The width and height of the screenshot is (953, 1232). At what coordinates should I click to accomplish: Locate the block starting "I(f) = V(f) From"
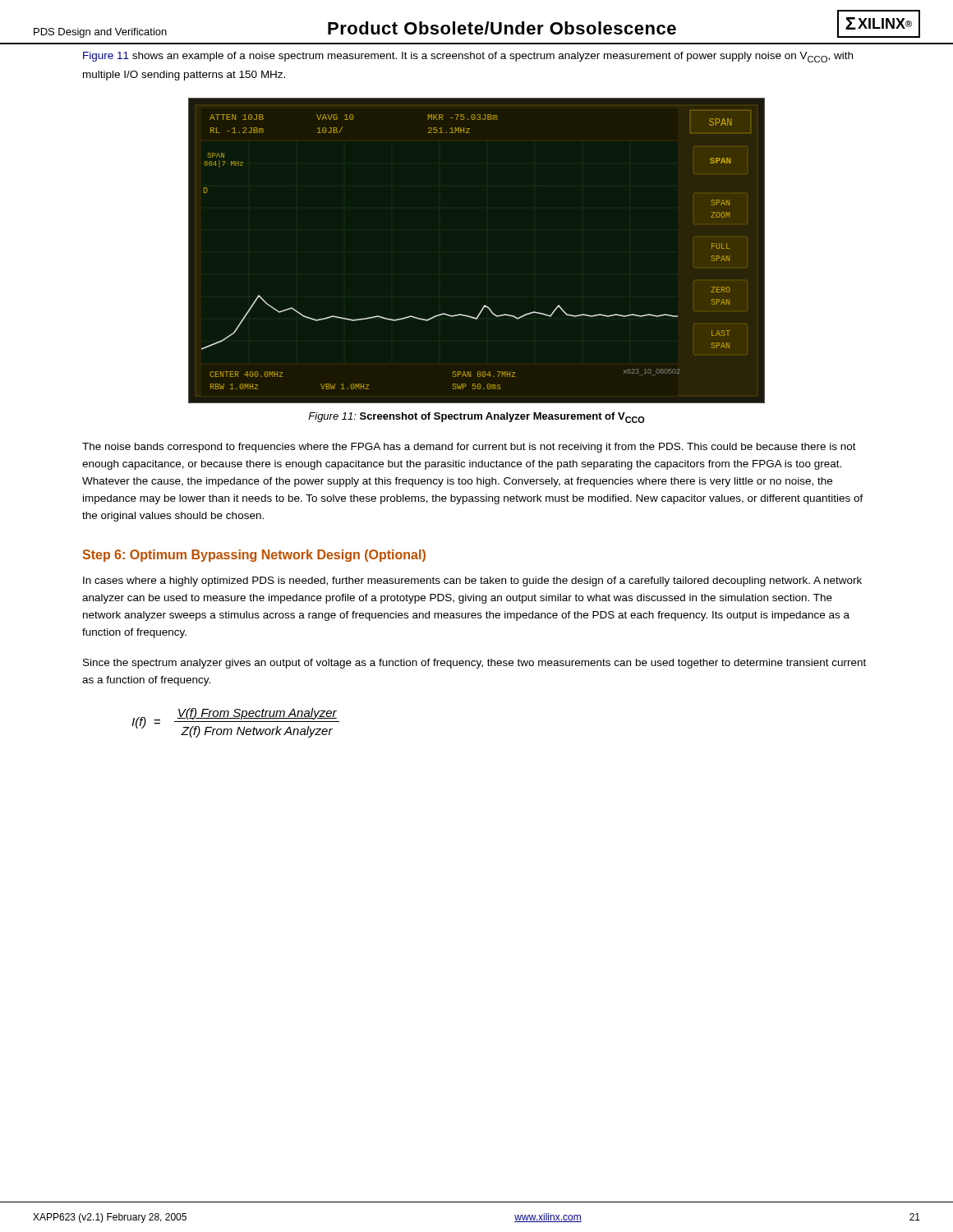pyautogui.click(x=235, y=723)
